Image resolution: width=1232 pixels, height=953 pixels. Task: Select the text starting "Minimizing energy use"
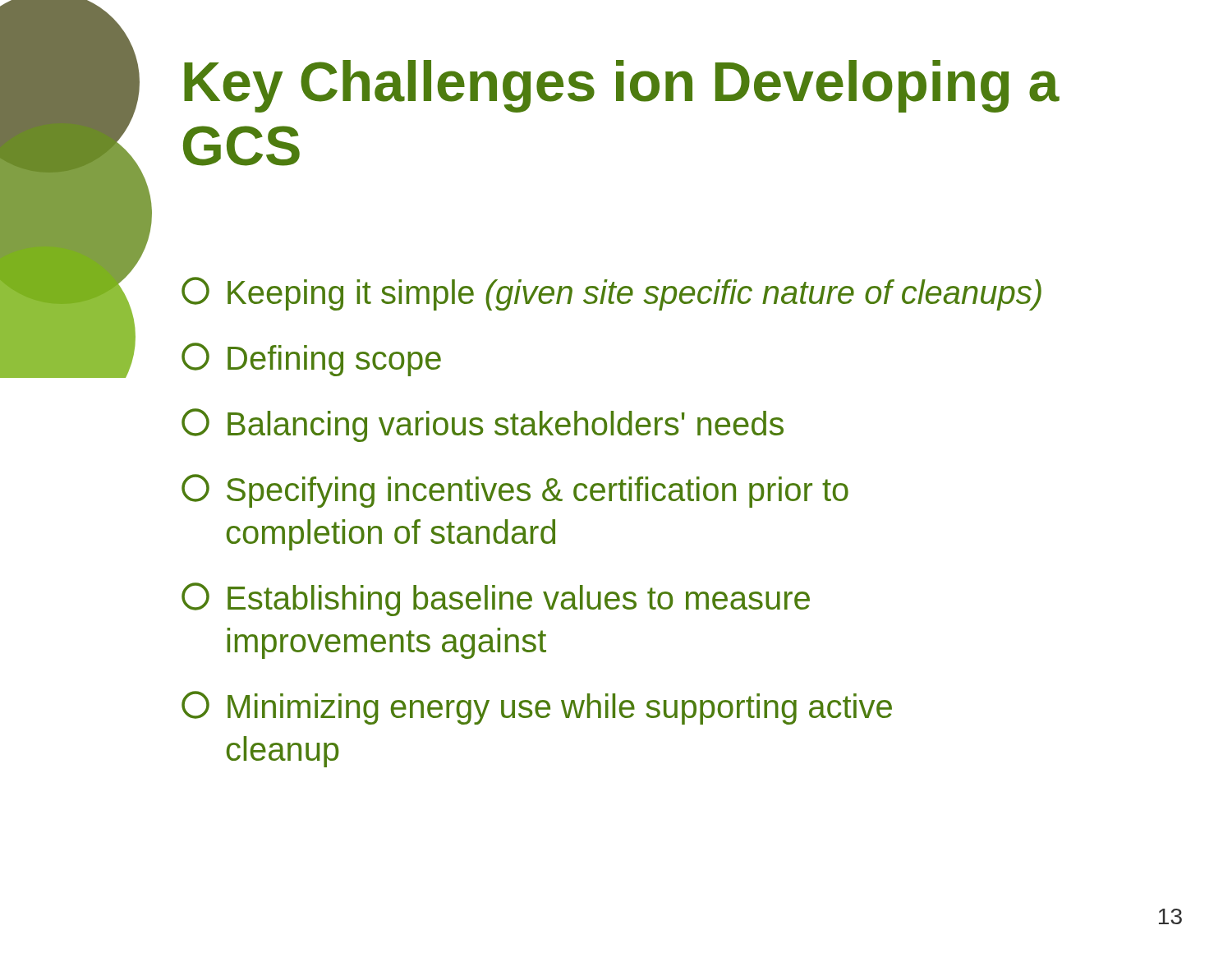(537, 728)
